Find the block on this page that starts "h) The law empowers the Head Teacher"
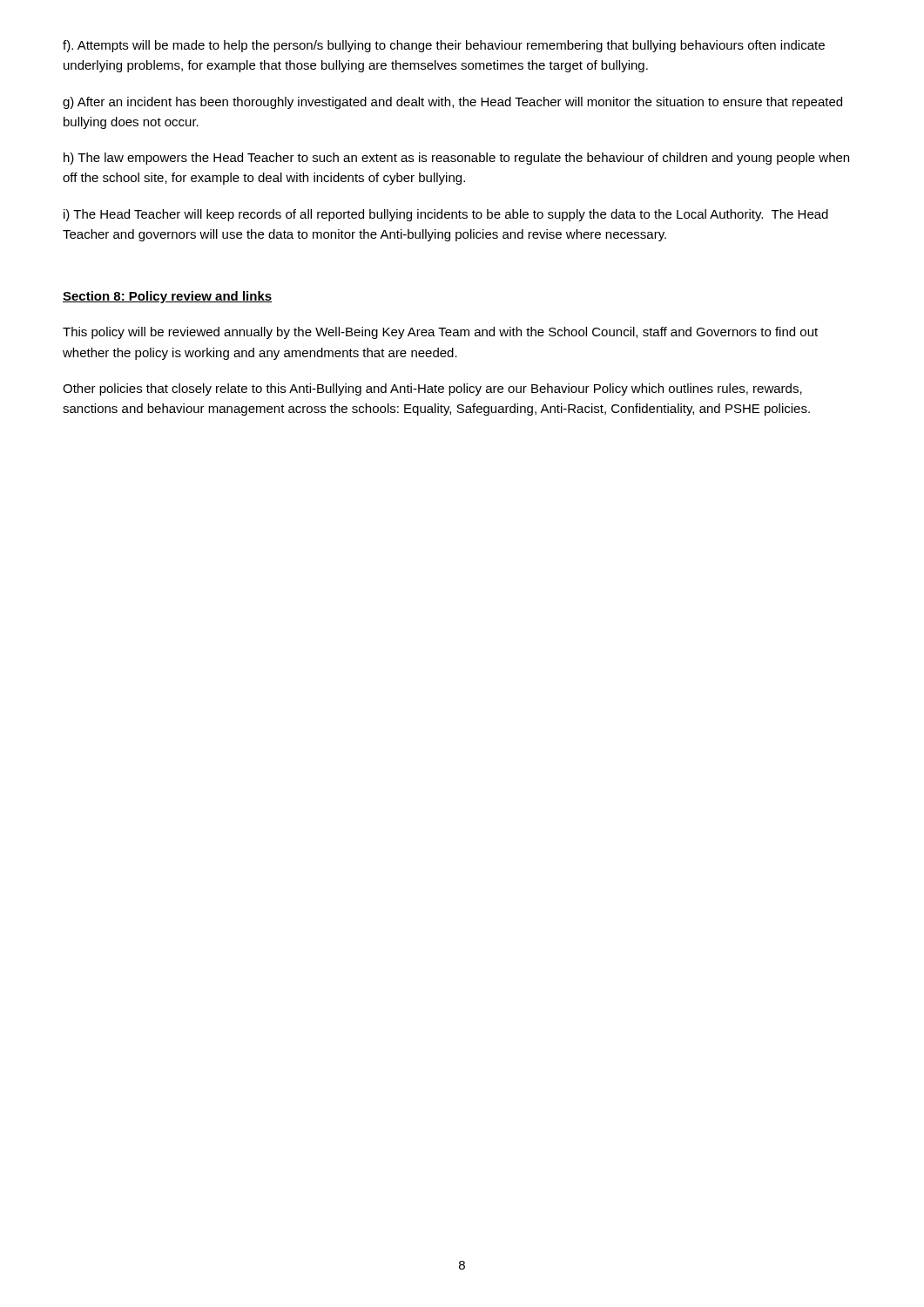The width and height of the screenshot is (924, 1307). [x=456, y=167]
